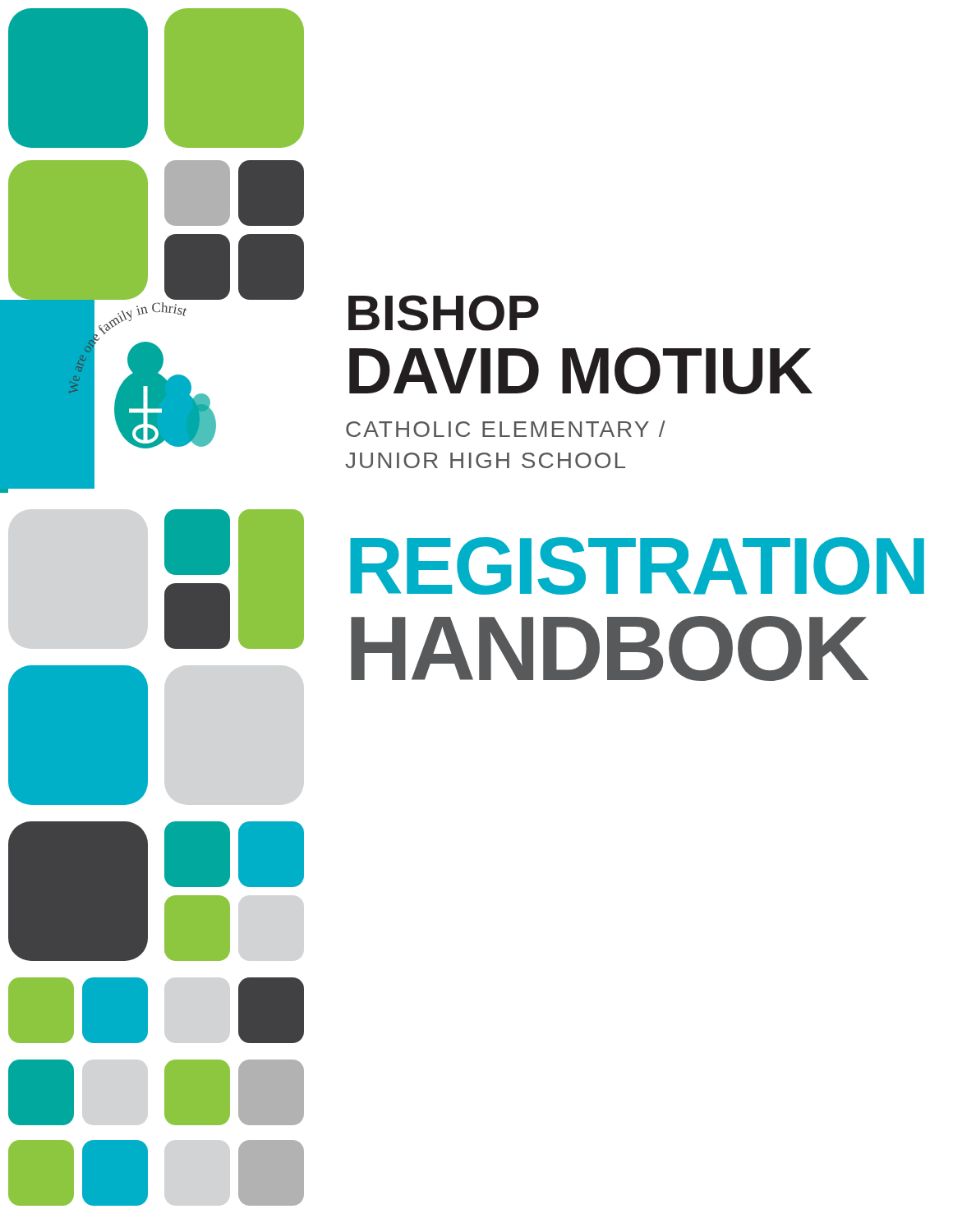953x1232 pixels.
Task: Select the title
Action: [x=633, y=489]
